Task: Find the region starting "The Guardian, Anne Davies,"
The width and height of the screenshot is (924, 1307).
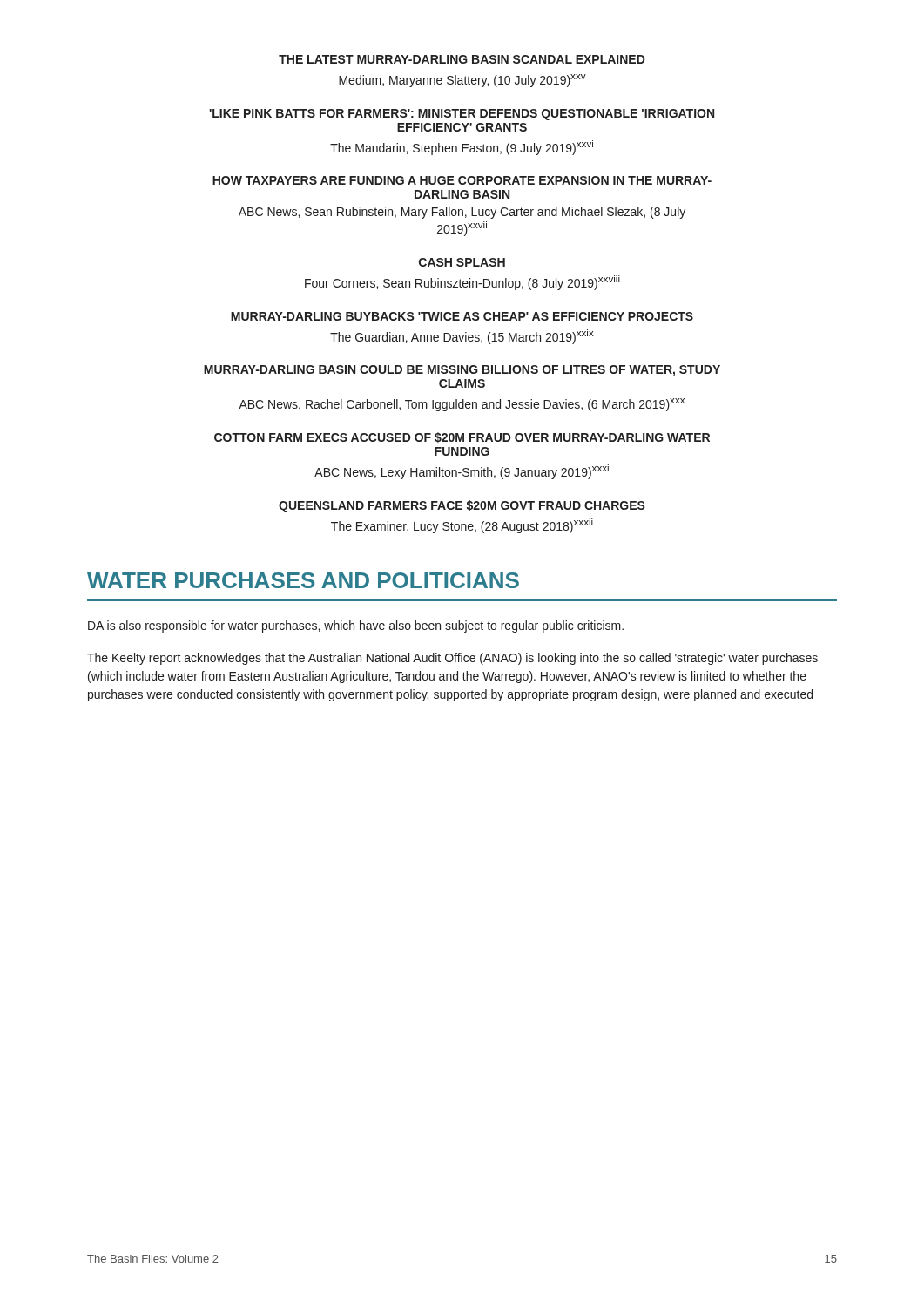Action: pos(462,335)
